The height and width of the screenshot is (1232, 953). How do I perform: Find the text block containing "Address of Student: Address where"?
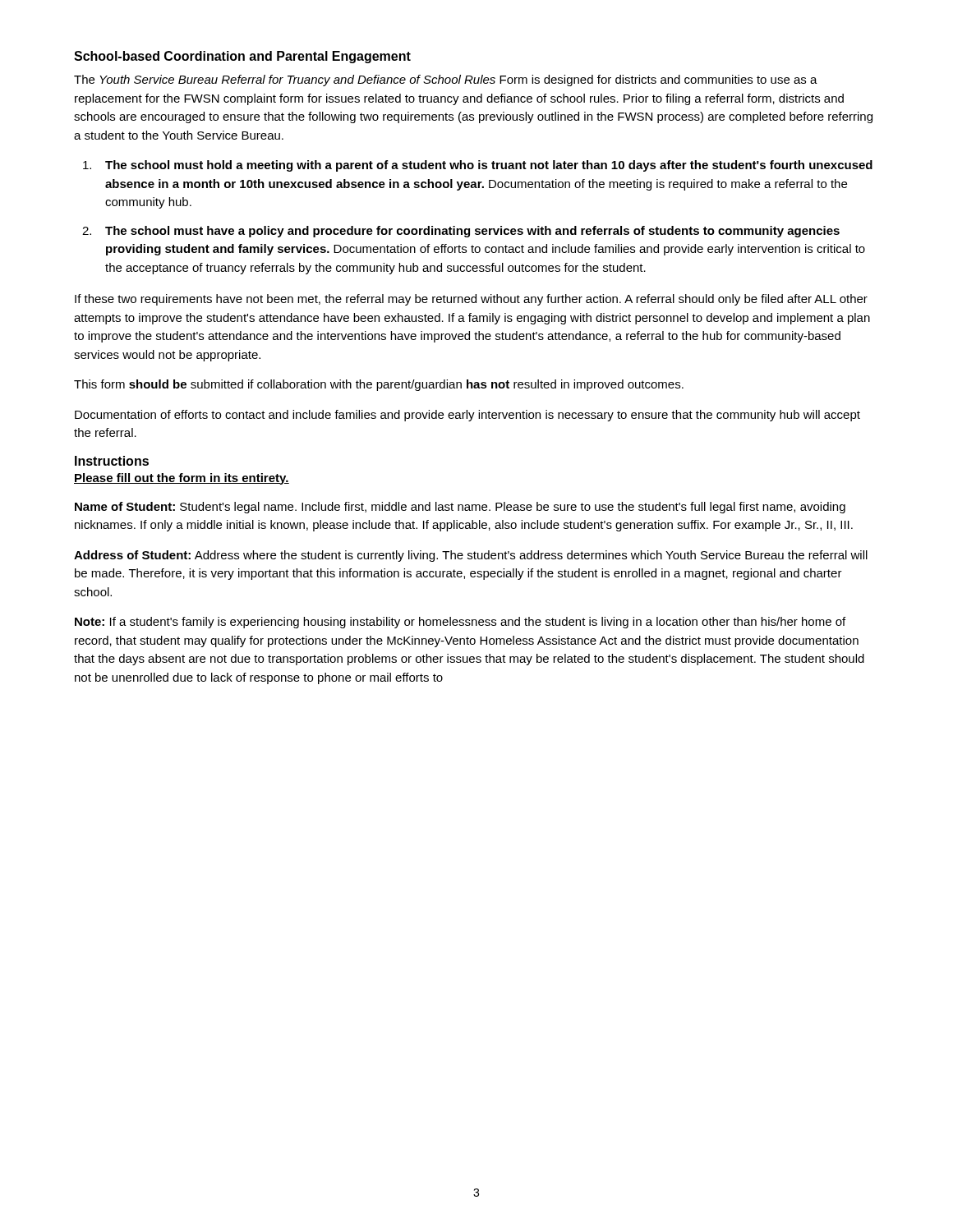click(x=471, y=573)
